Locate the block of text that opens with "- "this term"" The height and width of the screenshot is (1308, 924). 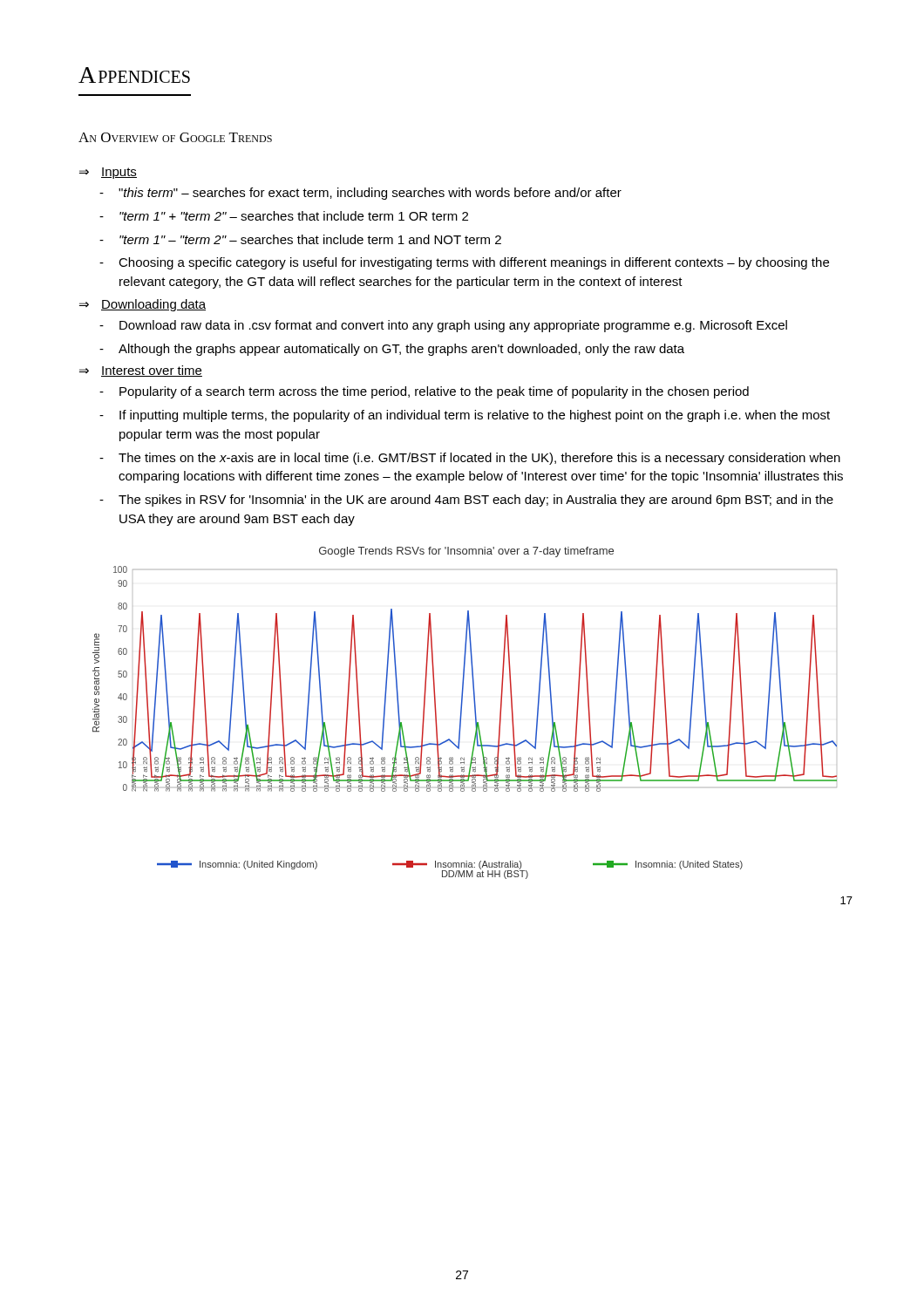tap(477, 193)
